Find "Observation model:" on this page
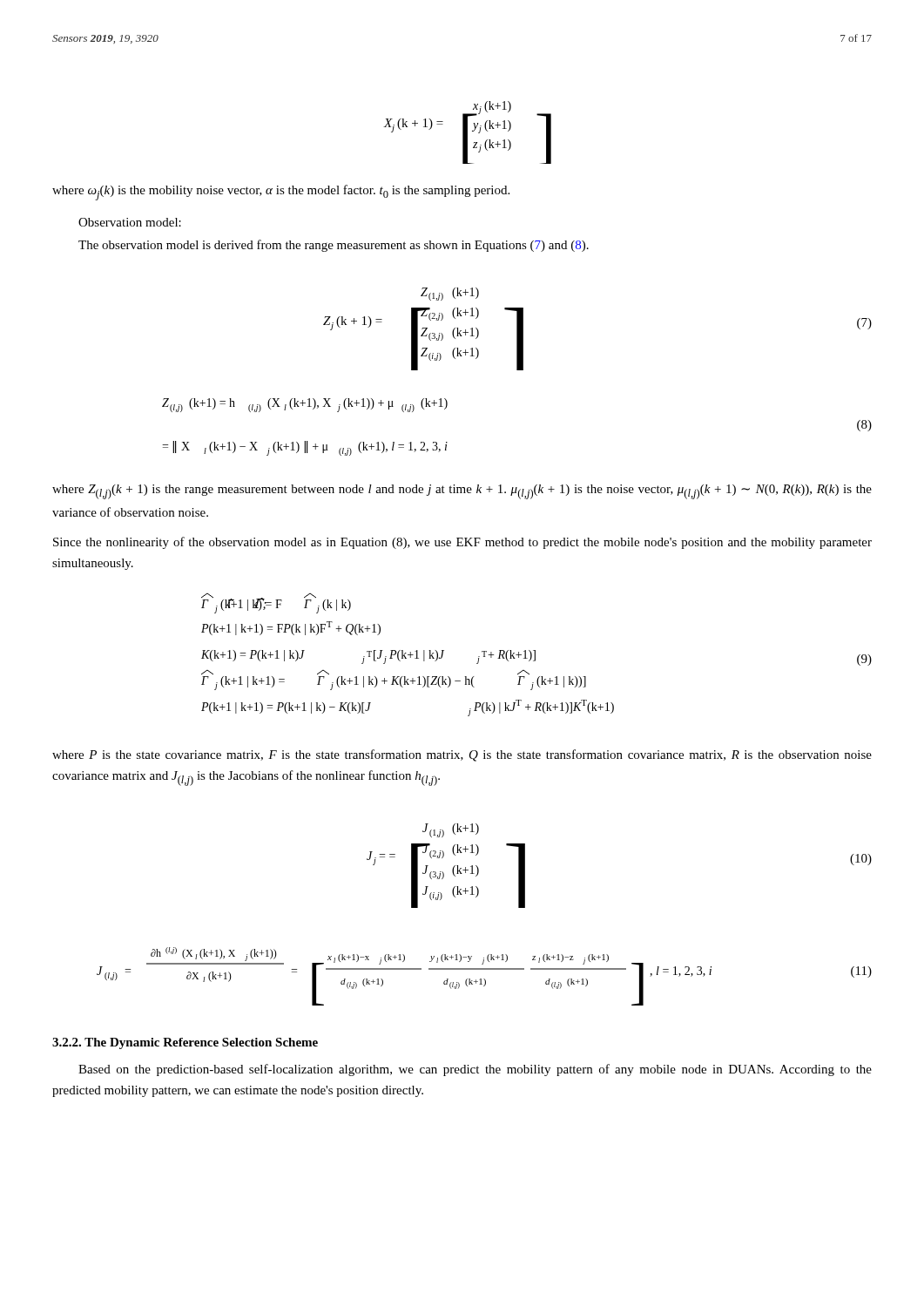This screenshot has height=1307, width=924. click(x=130, y=222)
